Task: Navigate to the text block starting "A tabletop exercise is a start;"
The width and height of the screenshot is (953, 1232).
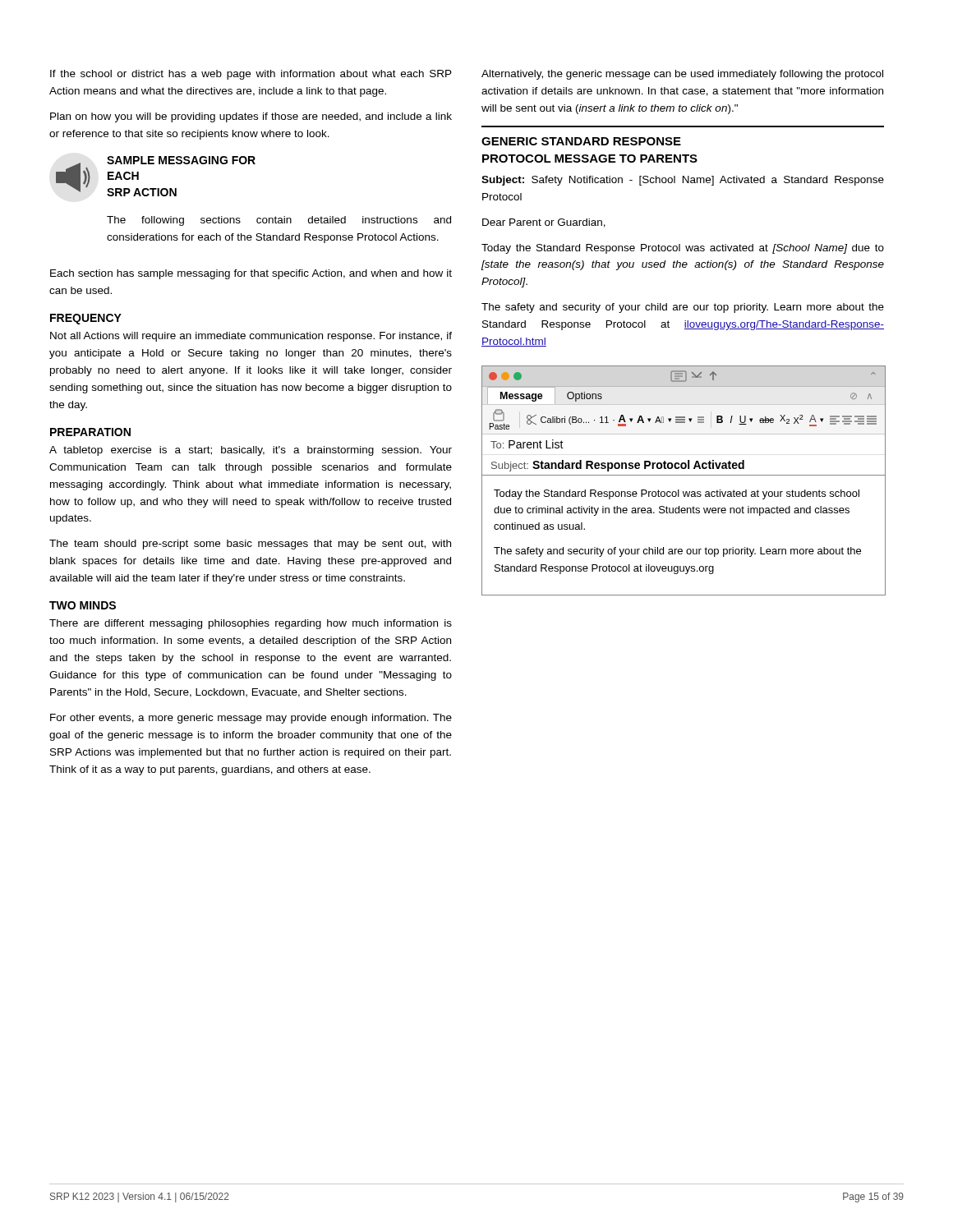Action: 251,485
